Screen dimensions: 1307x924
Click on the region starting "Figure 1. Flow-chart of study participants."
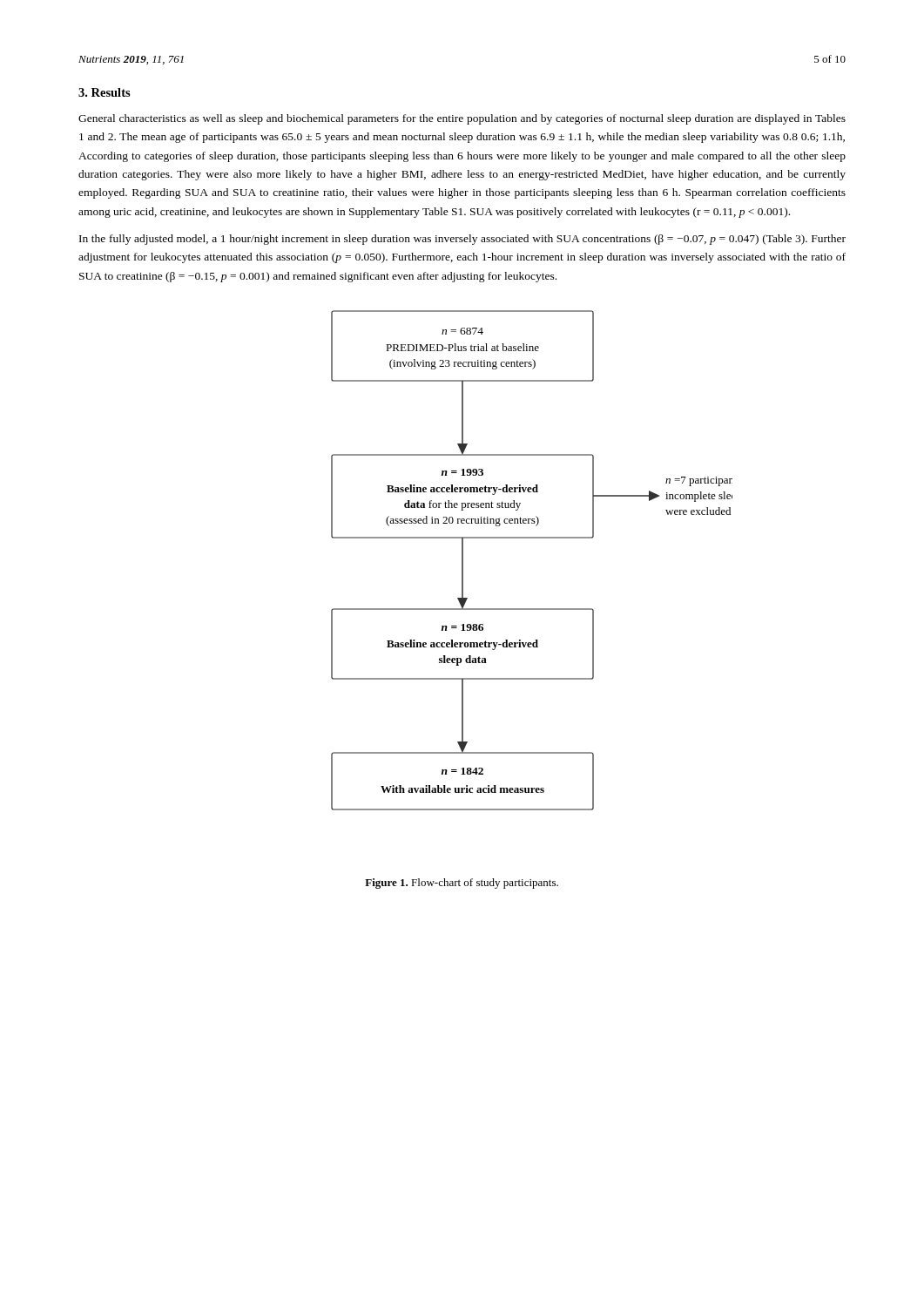(462, 882)
